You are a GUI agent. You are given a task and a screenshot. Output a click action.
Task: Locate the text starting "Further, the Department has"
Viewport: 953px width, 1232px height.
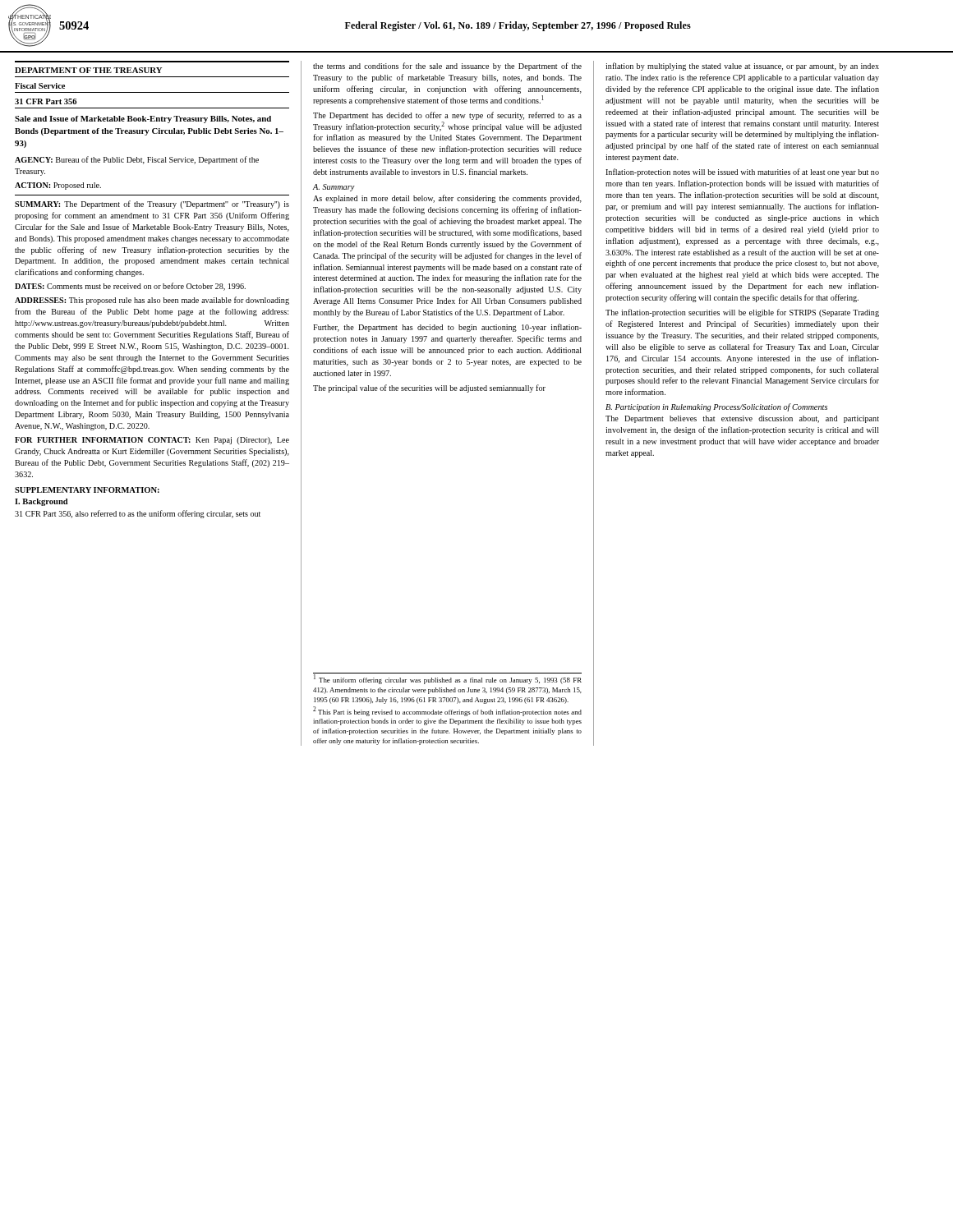(447, 350)
